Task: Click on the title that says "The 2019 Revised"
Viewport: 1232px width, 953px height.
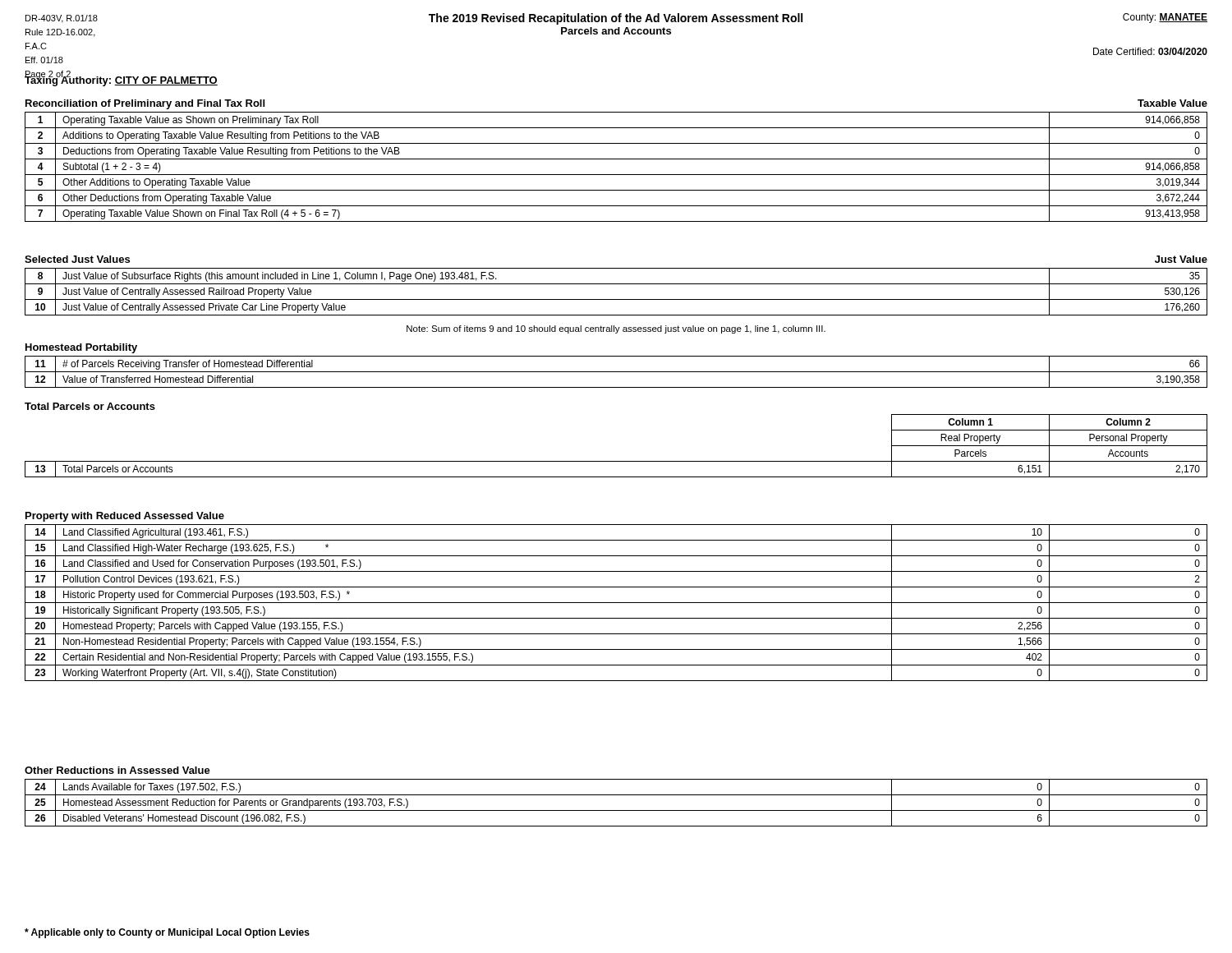Action: pos(616,24)
